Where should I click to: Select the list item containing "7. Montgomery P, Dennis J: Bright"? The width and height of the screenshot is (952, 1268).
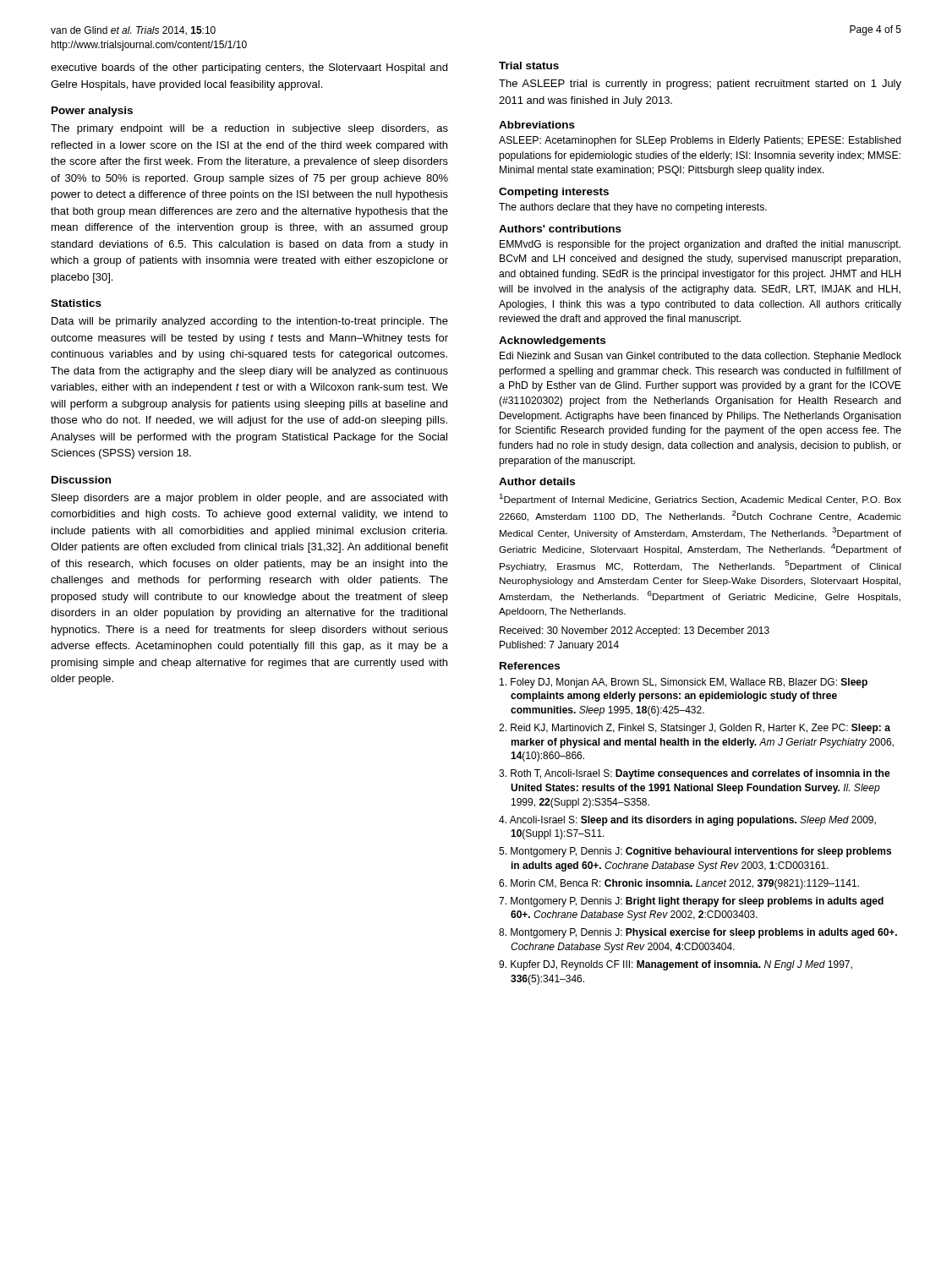coord(691,908)
